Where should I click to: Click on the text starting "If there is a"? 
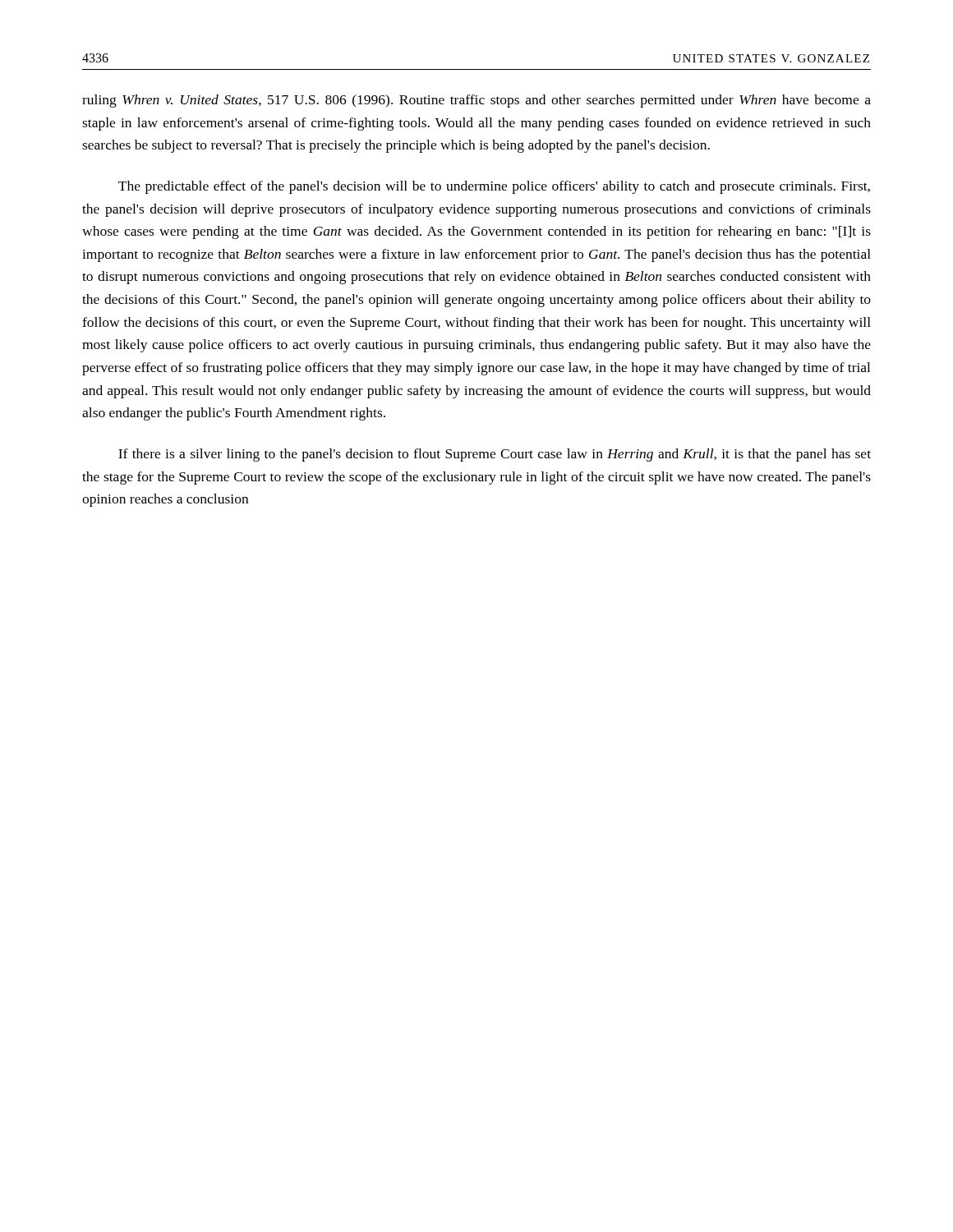tap(476, 477)
